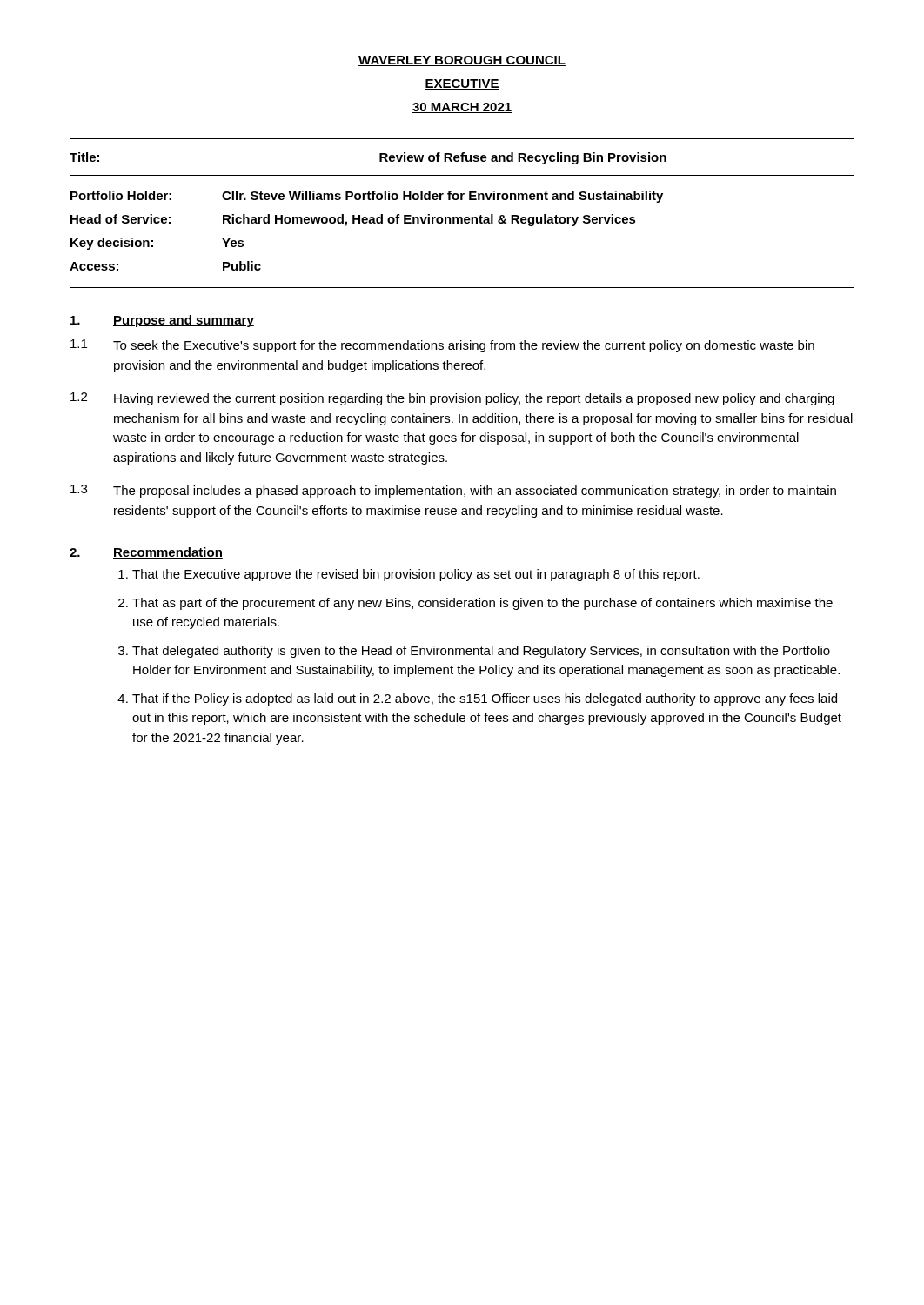This screenshot has height=1305, width=924.
Task: Select the text block starting "1. Purpose and summary"
Action: point(162,320)
